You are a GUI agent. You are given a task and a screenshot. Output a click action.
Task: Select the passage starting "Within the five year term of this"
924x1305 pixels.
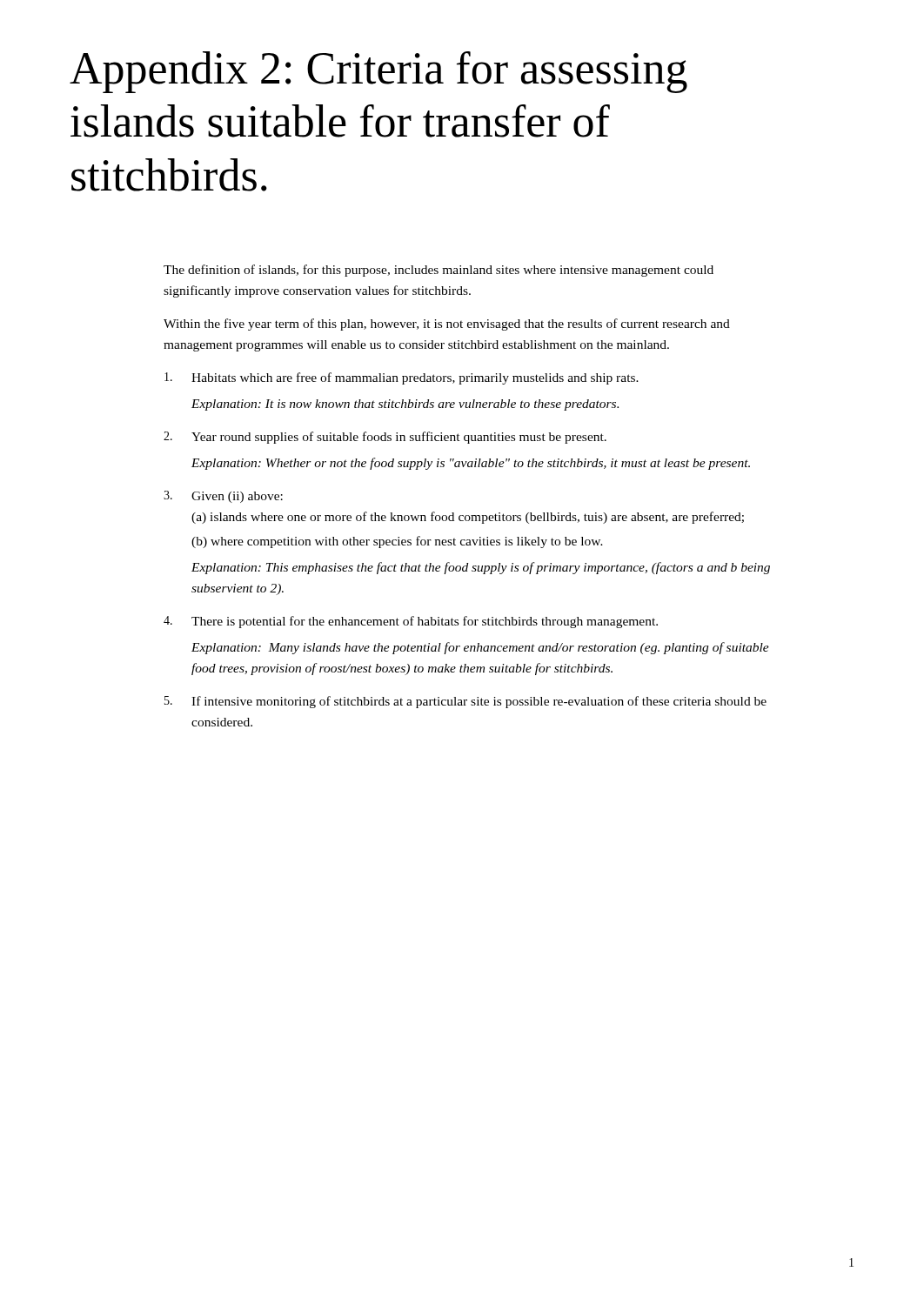pos(447,334)
